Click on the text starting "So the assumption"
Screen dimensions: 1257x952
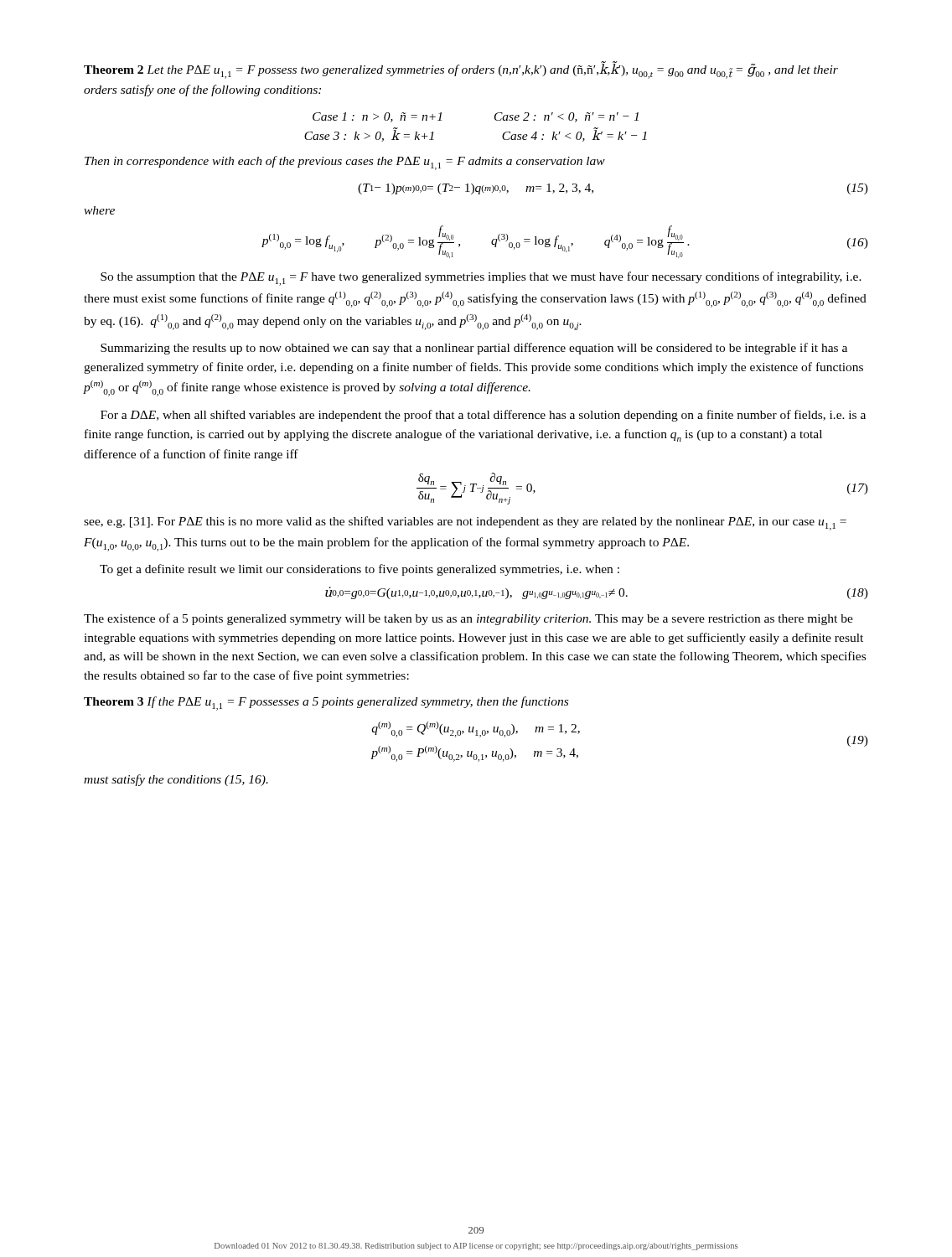click(x=475, y=299)
